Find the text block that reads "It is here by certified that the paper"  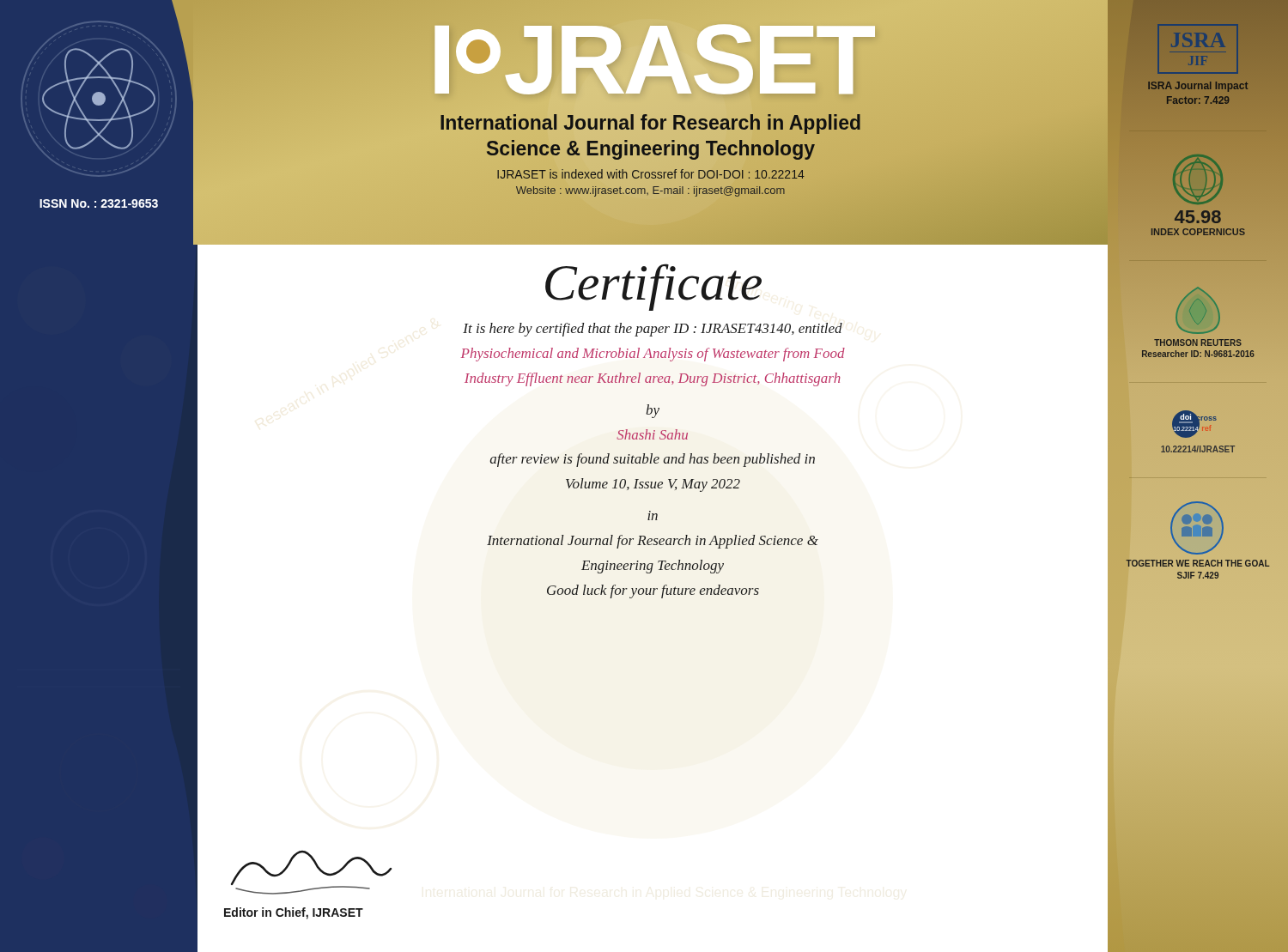[x=653, y=460]
